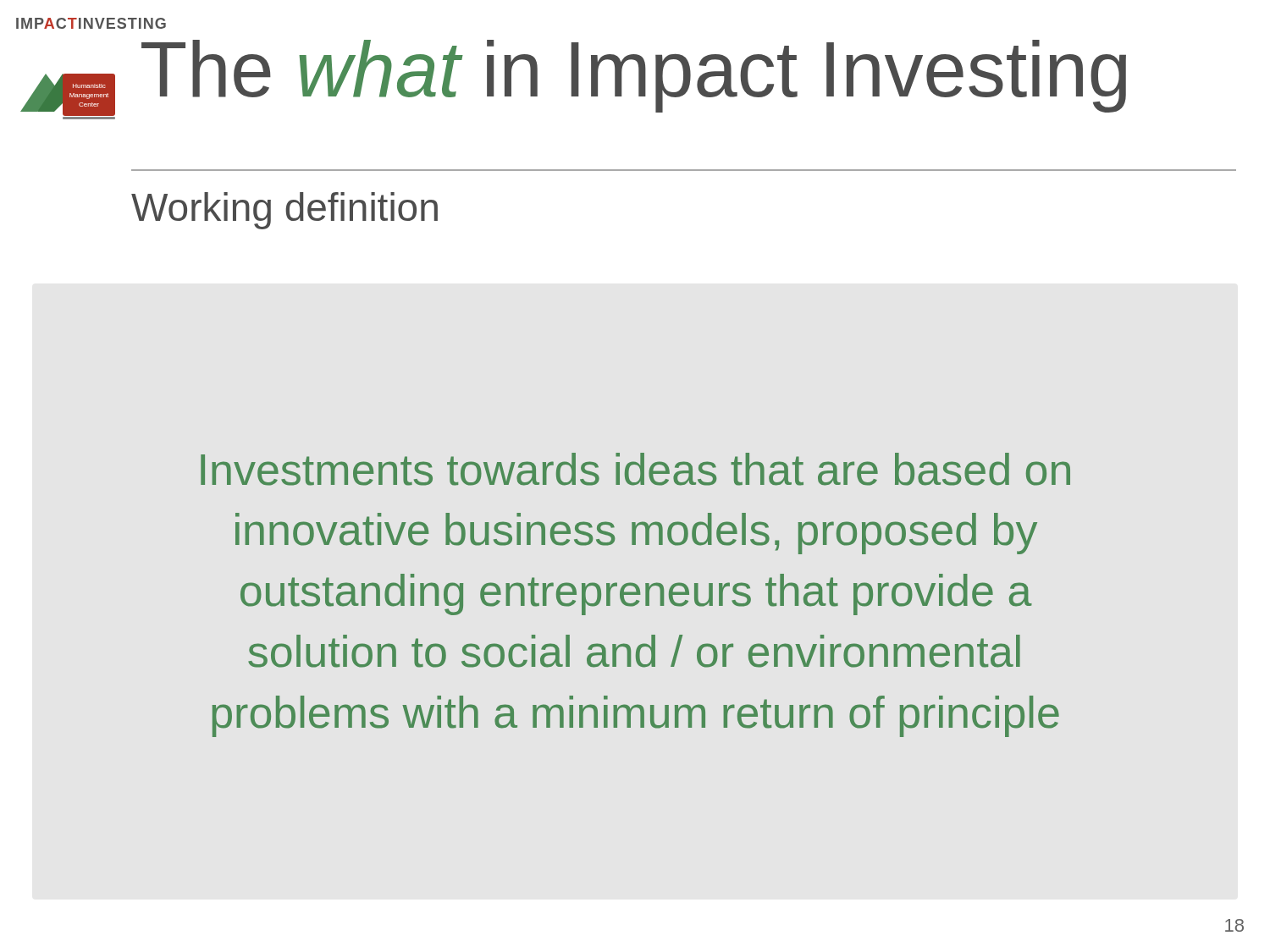The height and width of the screenshot is (952, 1270).
Task: Point to the passage starting "The what in Impact Investing"
Action: coord(688,70)
